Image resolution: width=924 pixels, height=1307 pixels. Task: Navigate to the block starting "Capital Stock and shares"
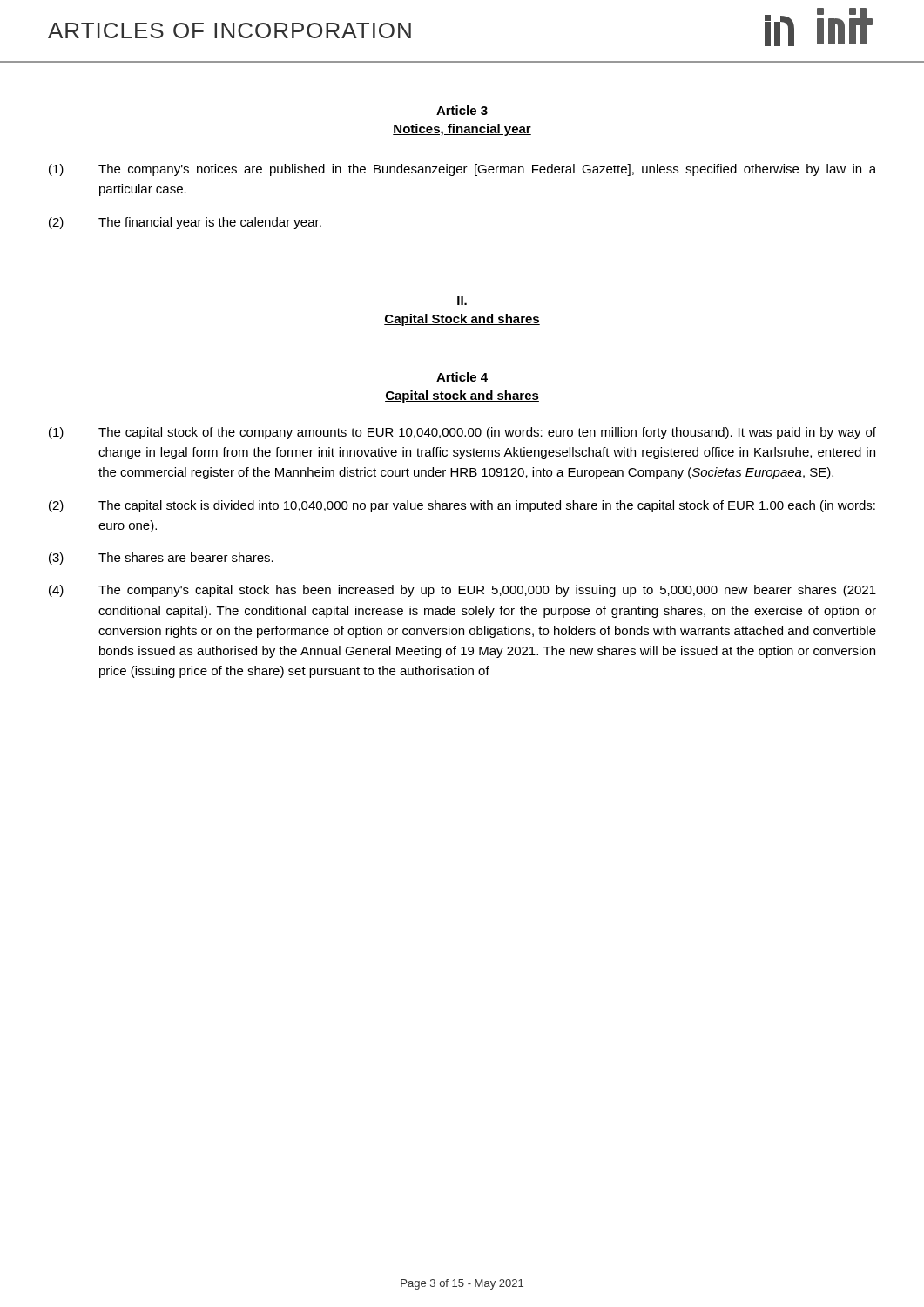[462, 318]
